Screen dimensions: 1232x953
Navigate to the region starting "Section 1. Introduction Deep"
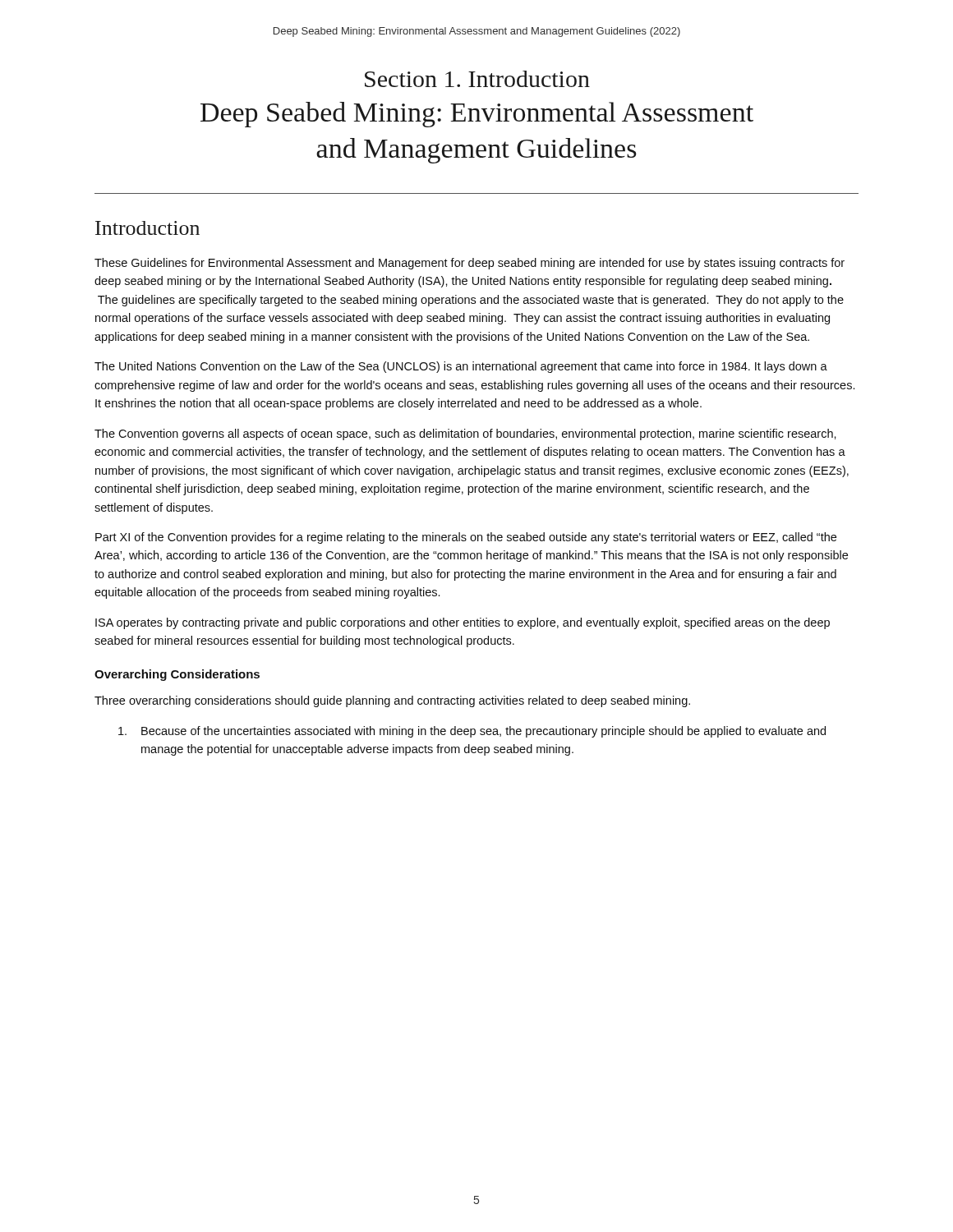(x=476, y=114)
